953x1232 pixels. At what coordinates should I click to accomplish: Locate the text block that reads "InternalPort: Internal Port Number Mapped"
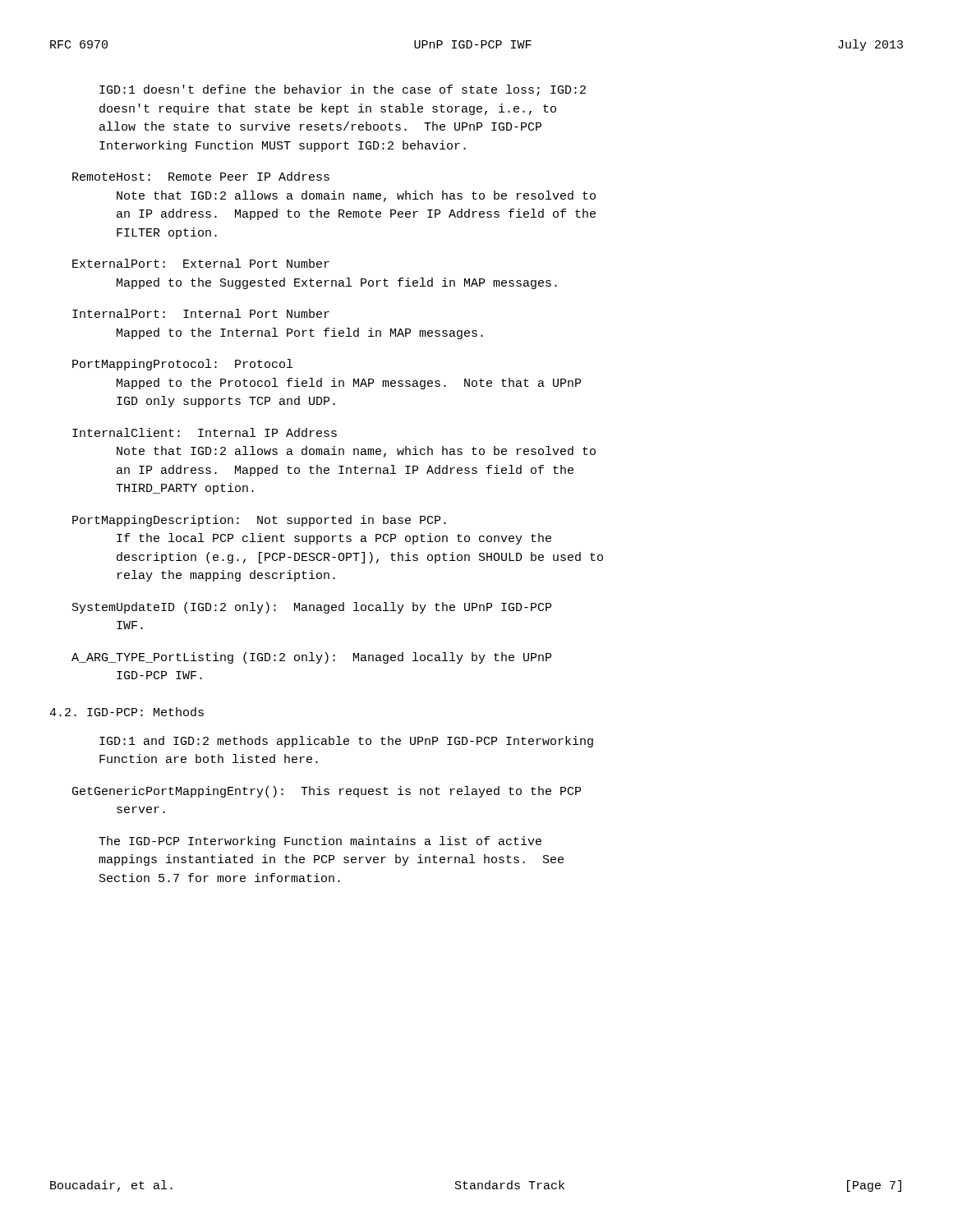[x=267, y=324]
